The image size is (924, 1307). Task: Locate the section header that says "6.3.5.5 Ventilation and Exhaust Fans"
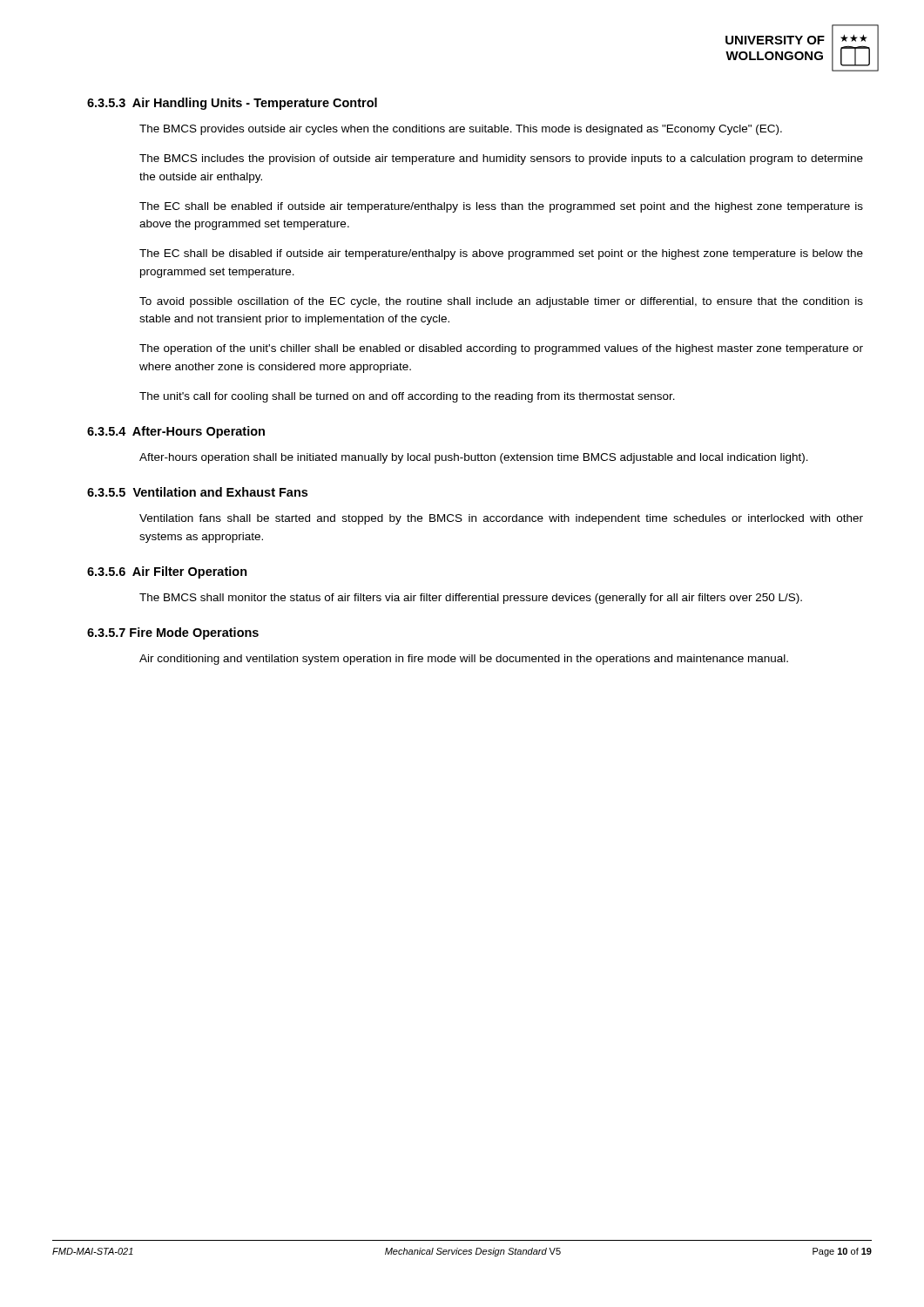198,493
